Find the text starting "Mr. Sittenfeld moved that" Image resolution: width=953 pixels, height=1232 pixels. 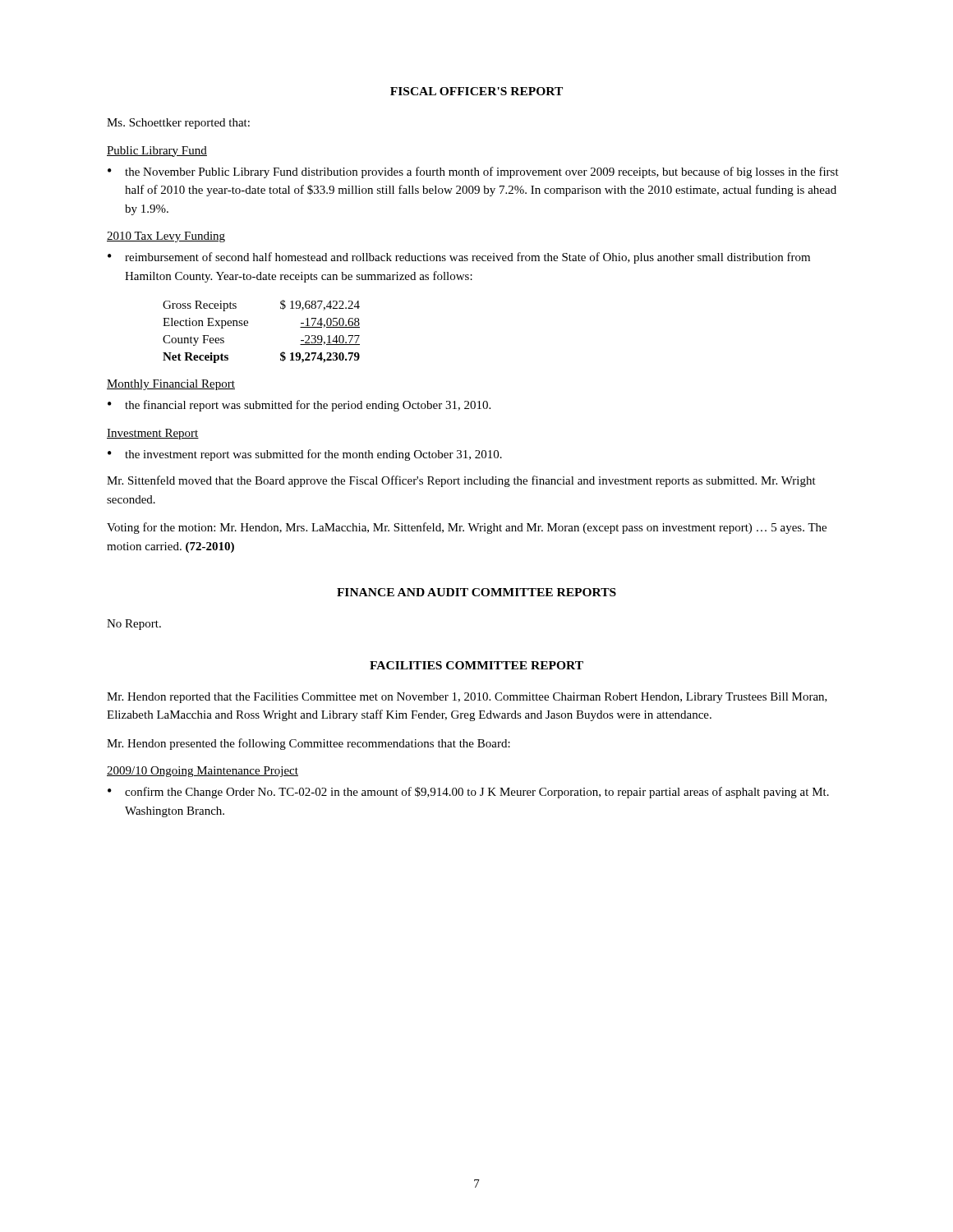(x=461, y=490)
